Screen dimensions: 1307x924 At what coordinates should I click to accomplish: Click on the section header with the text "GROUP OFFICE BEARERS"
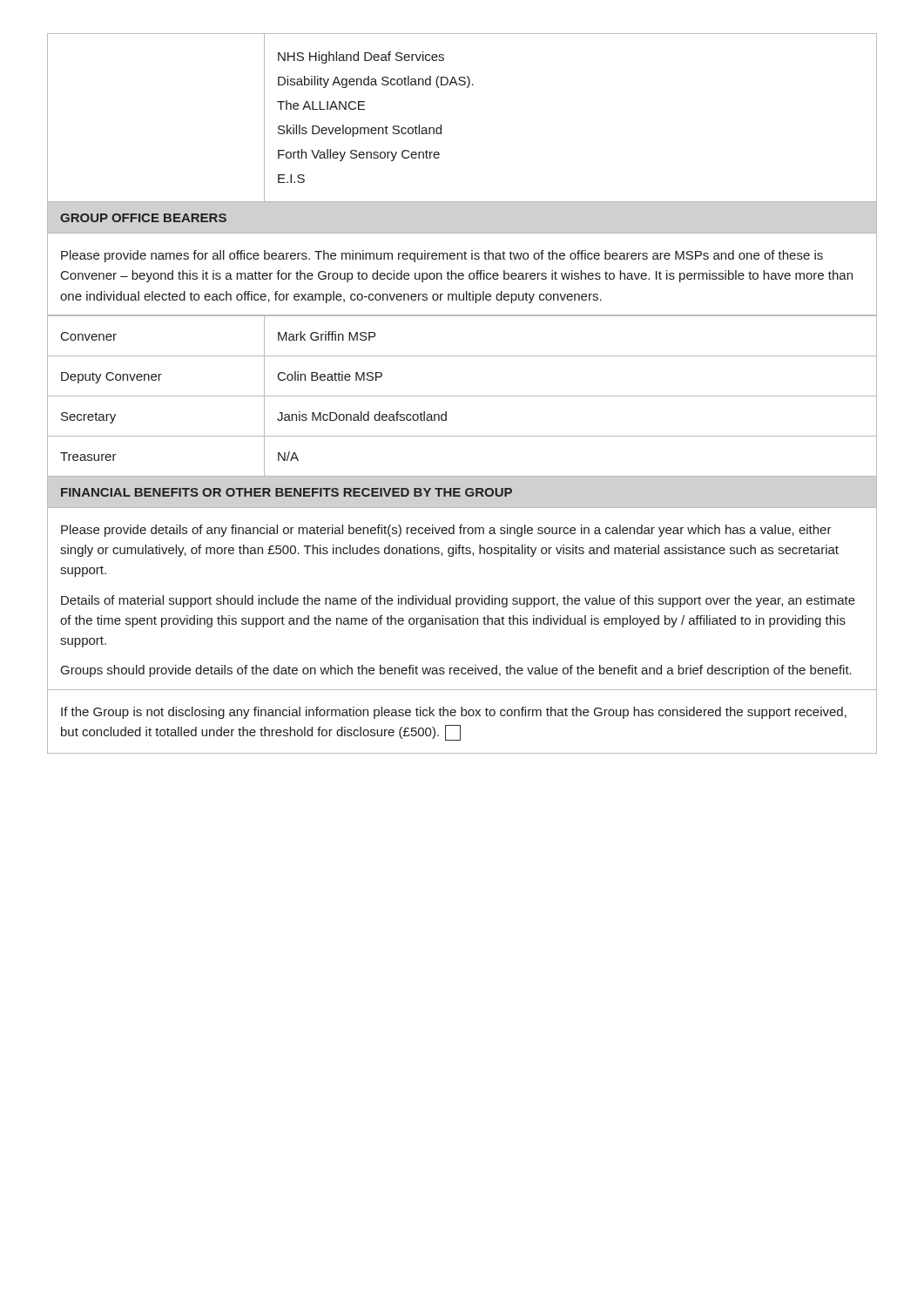(143, 217)
